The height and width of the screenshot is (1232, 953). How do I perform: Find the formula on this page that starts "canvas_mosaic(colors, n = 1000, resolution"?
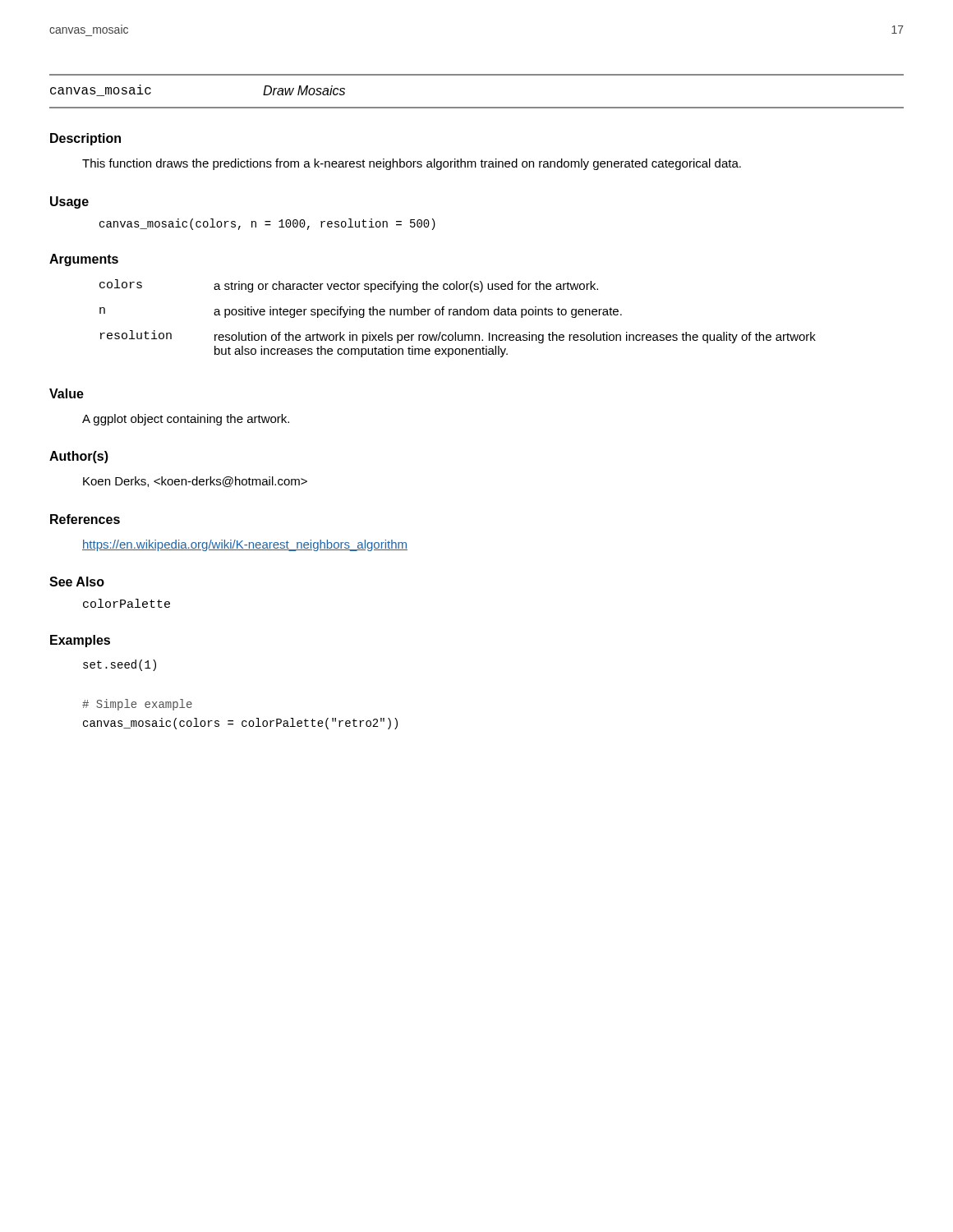(x=268, y=224)
